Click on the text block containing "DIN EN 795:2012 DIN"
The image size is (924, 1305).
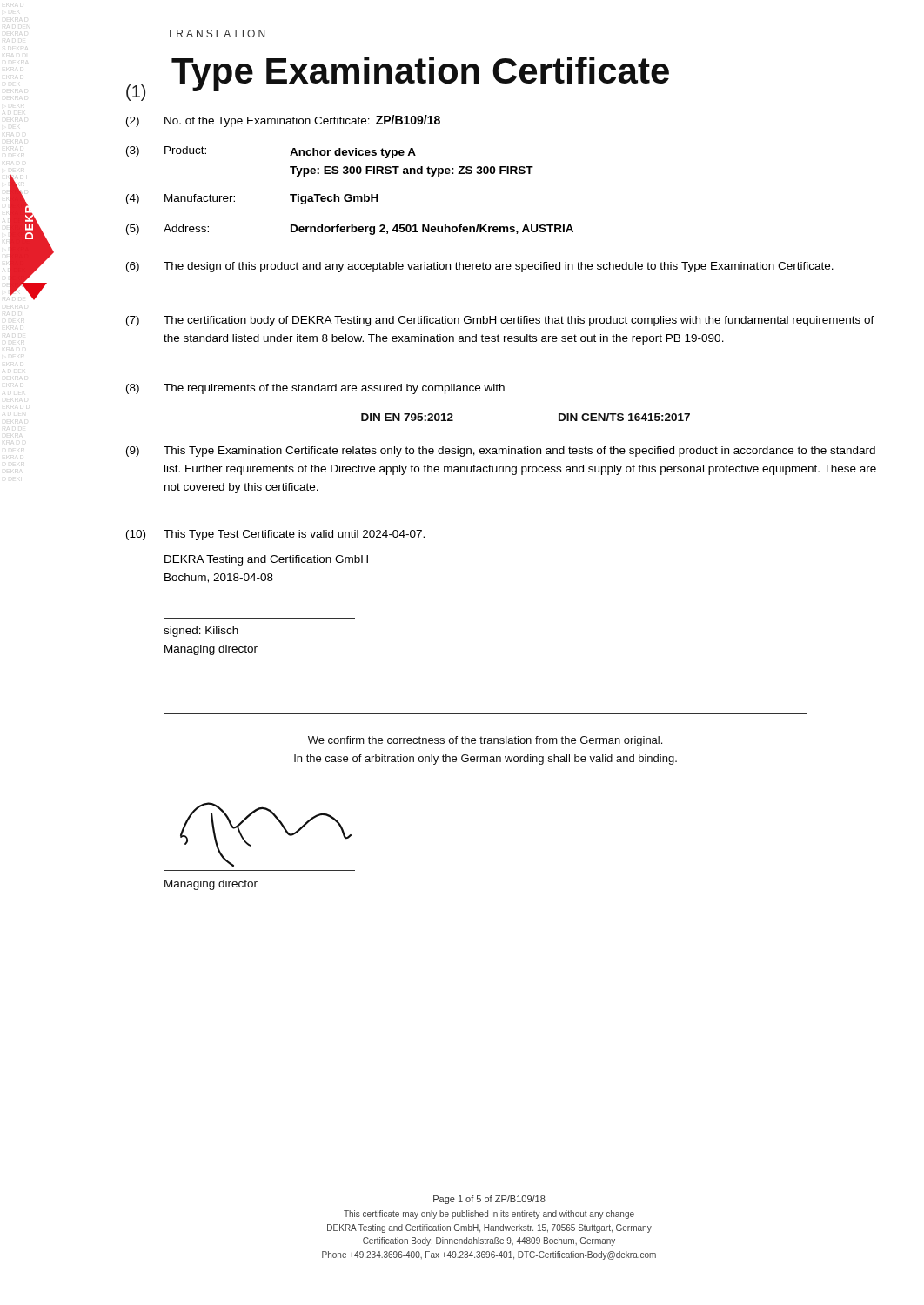pos(407,417)
